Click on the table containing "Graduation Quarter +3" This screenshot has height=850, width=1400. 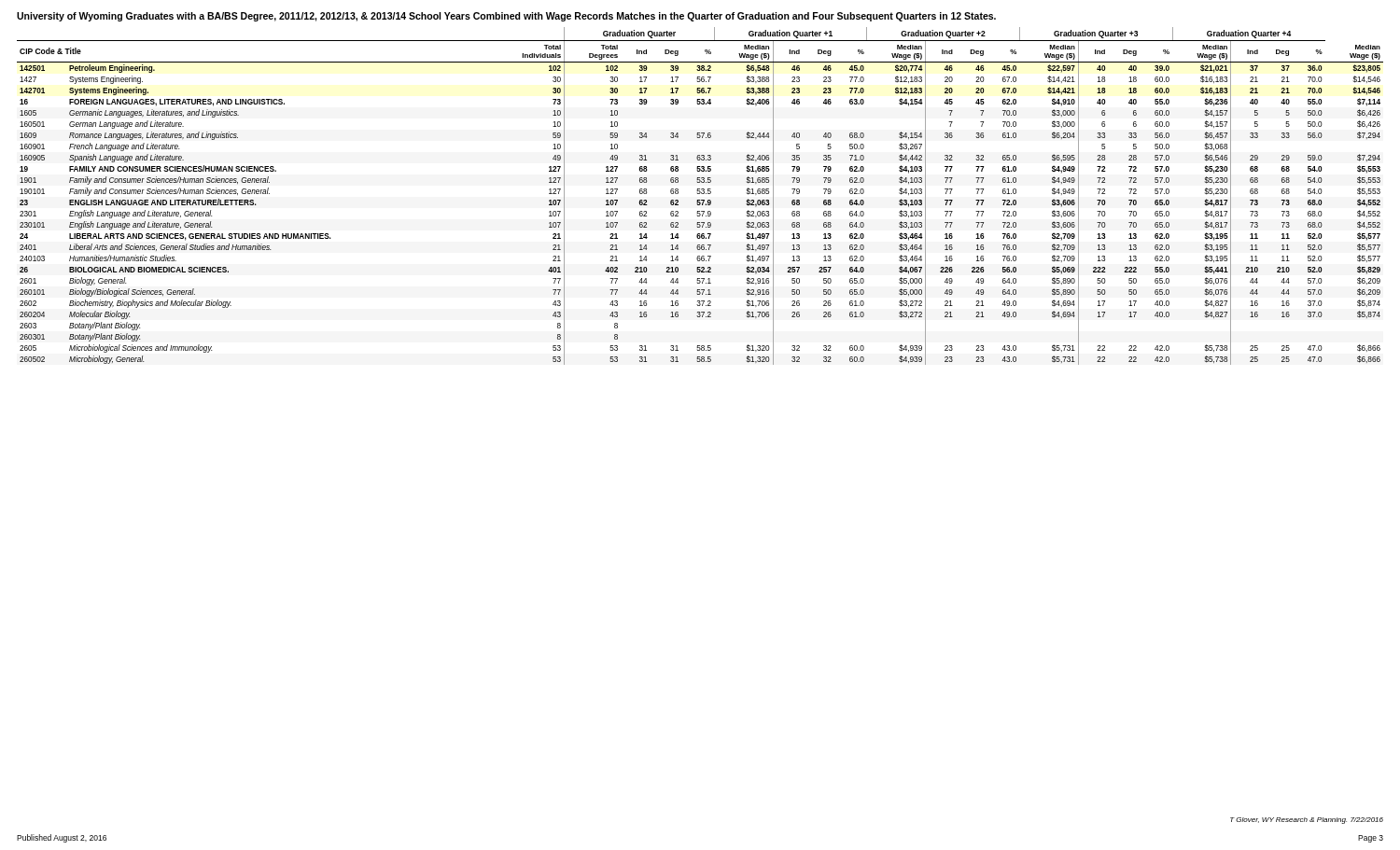[700, 196]
